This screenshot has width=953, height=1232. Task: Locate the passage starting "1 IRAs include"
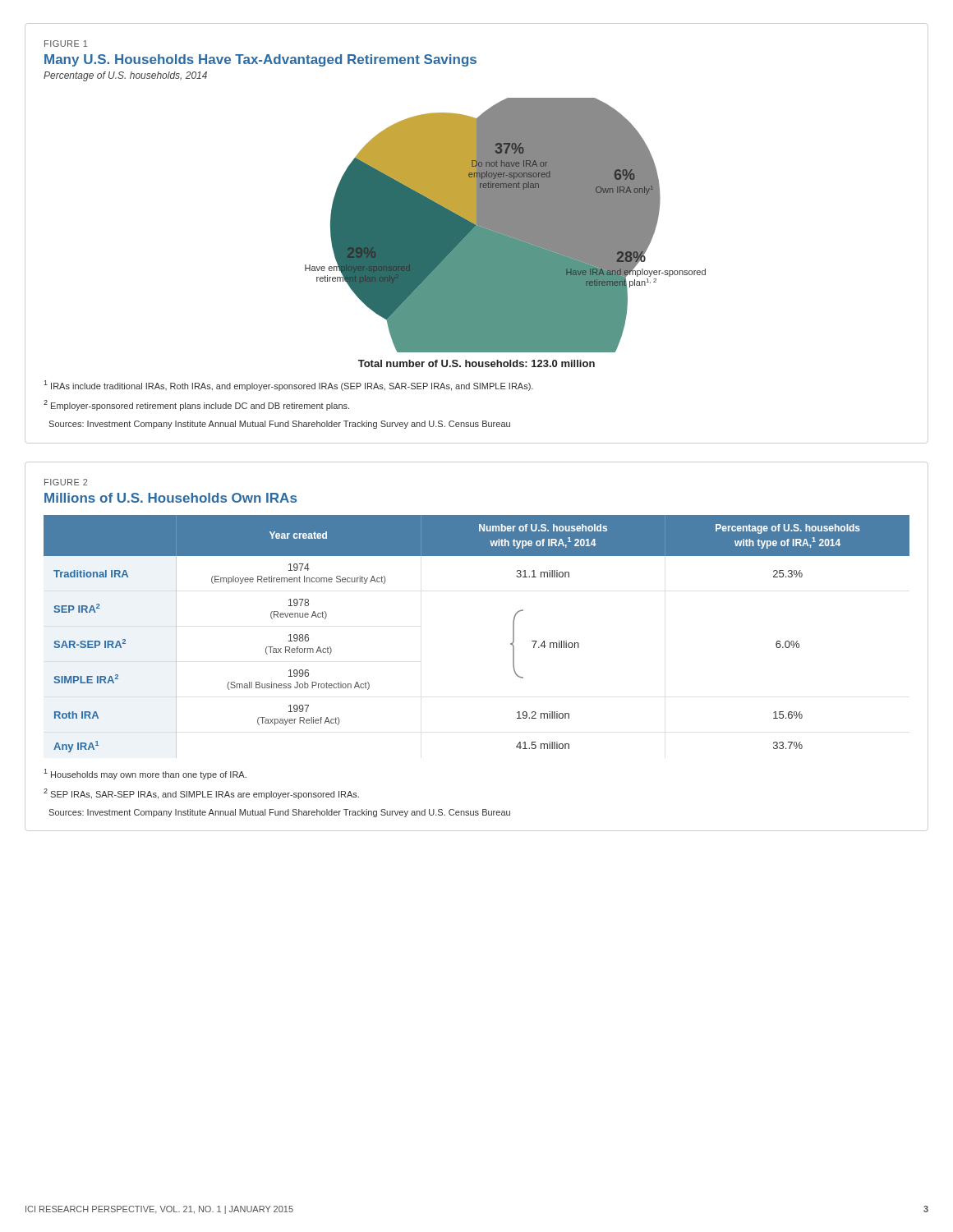tap(289, 385)
